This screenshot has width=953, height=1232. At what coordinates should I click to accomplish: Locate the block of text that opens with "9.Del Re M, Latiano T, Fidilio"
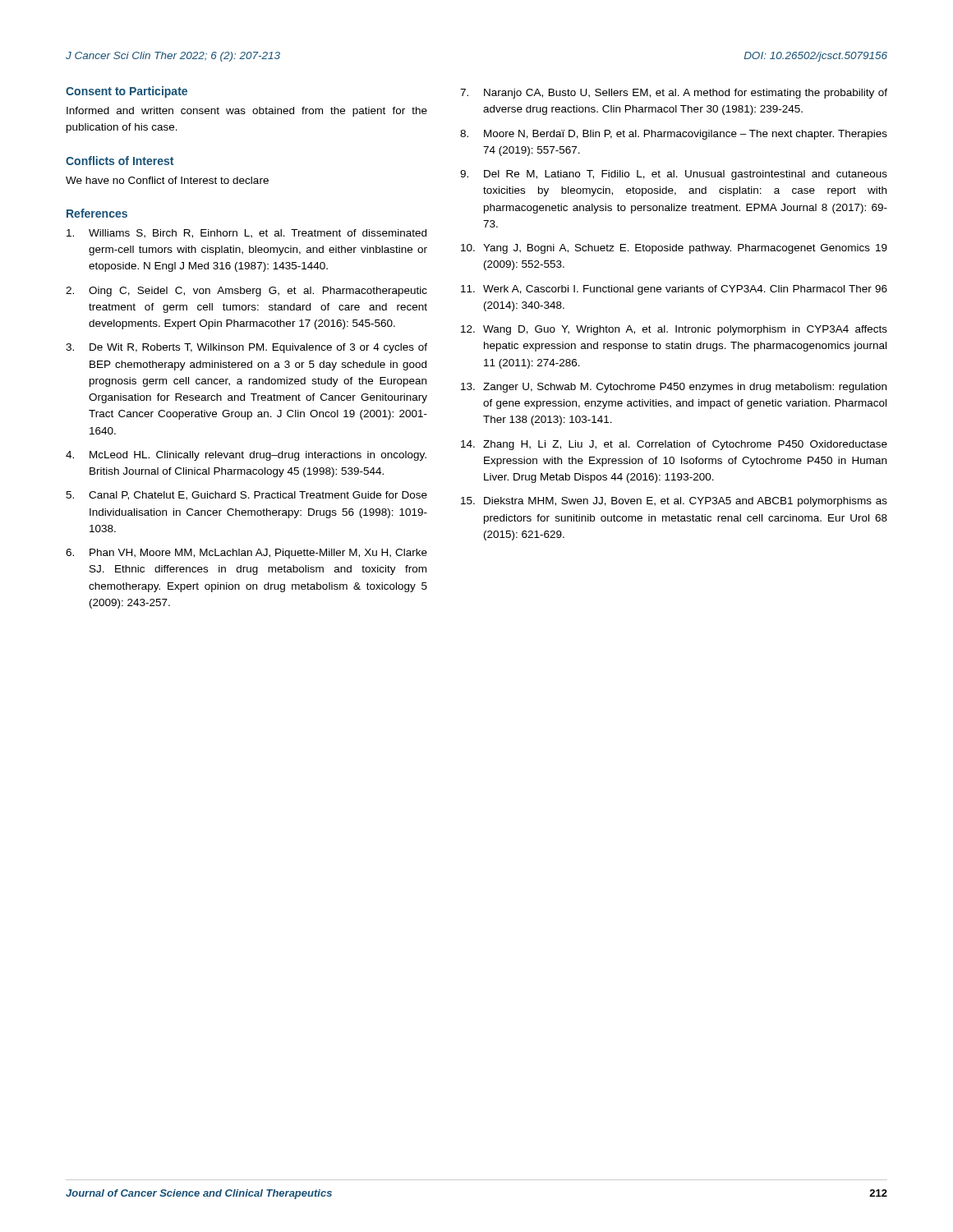(674, 198)
